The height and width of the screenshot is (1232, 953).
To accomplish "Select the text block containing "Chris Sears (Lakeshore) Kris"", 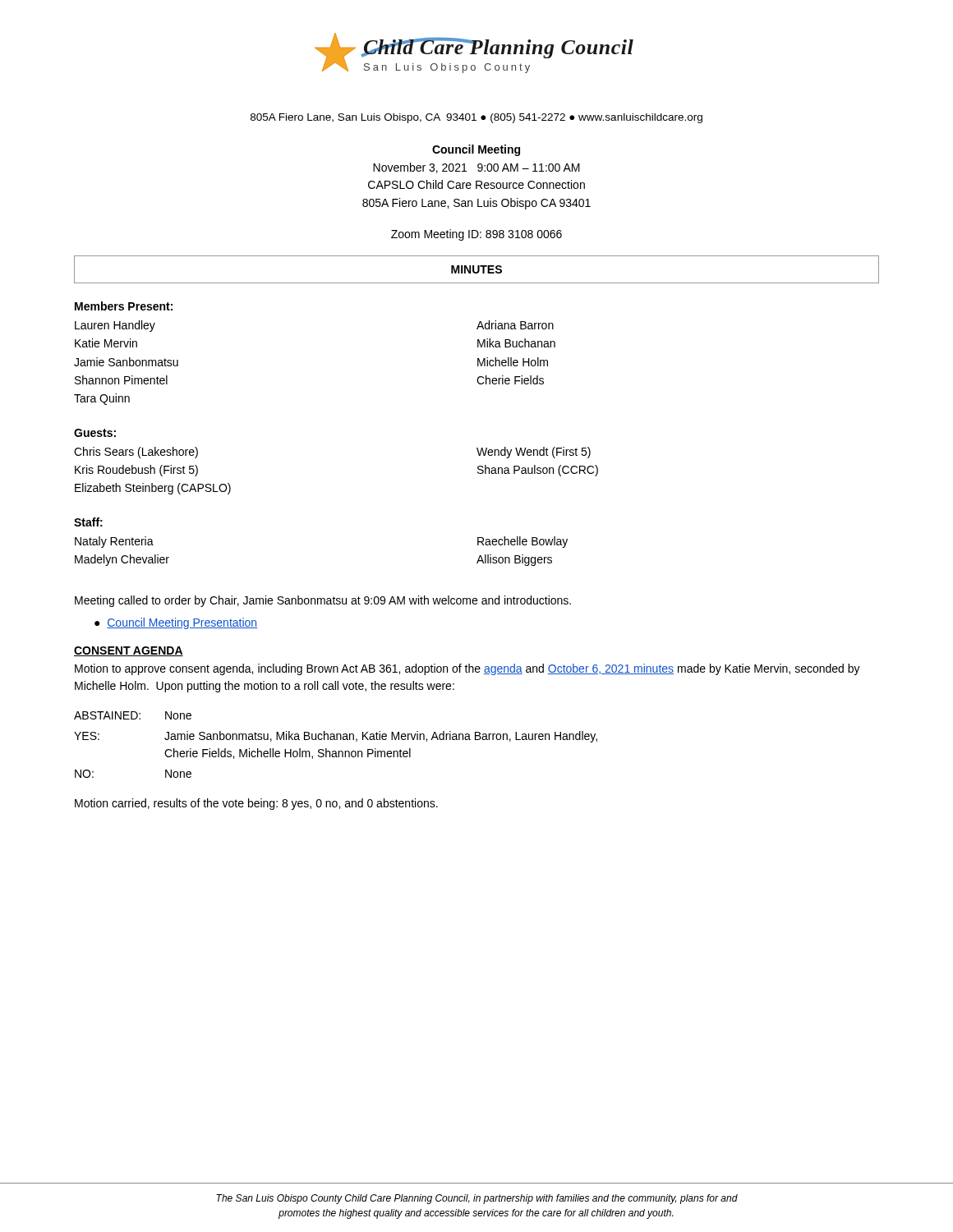I will pyautogui.click(x=136, y=453).
